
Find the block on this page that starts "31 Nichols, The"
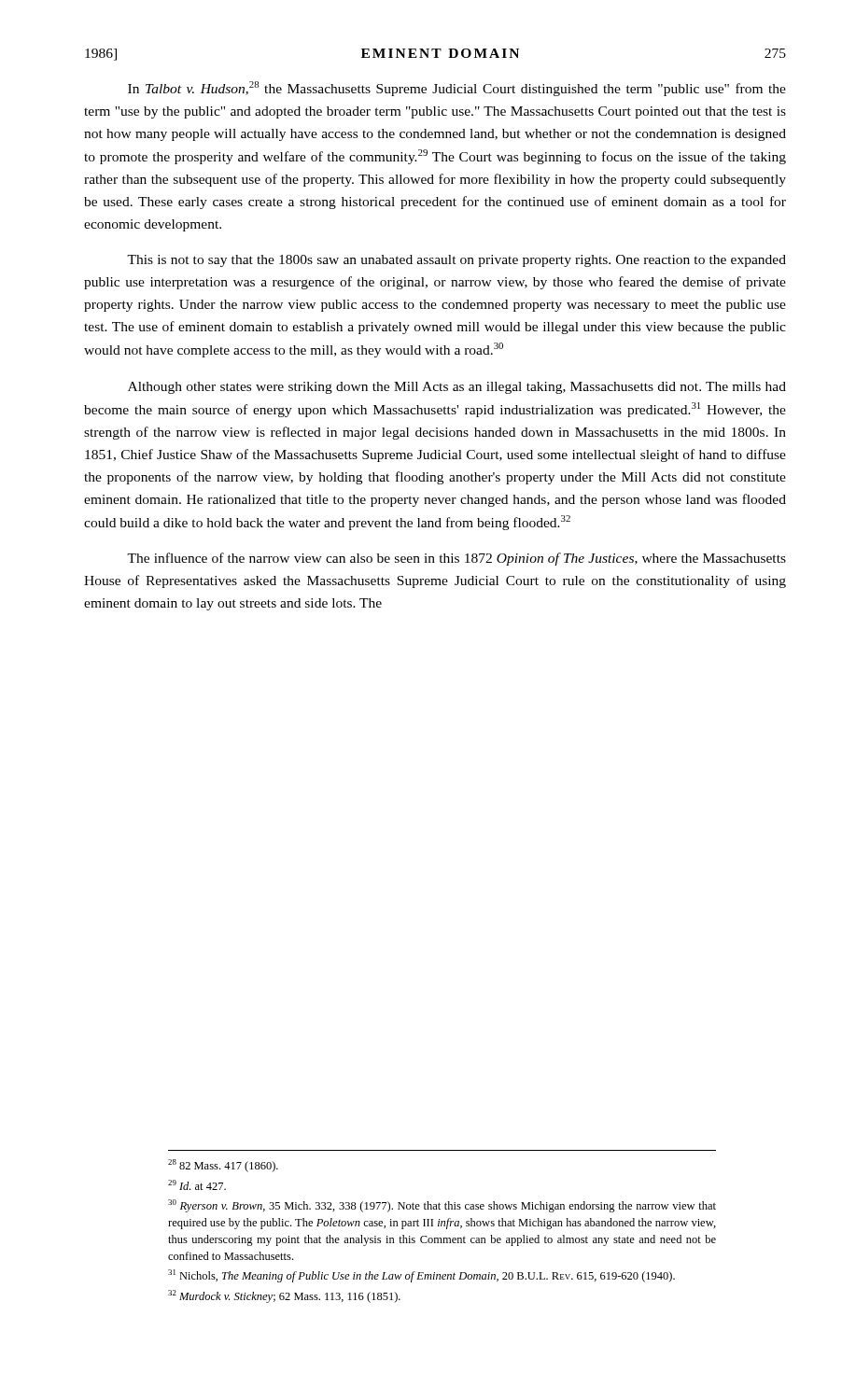coord(422,1275)
